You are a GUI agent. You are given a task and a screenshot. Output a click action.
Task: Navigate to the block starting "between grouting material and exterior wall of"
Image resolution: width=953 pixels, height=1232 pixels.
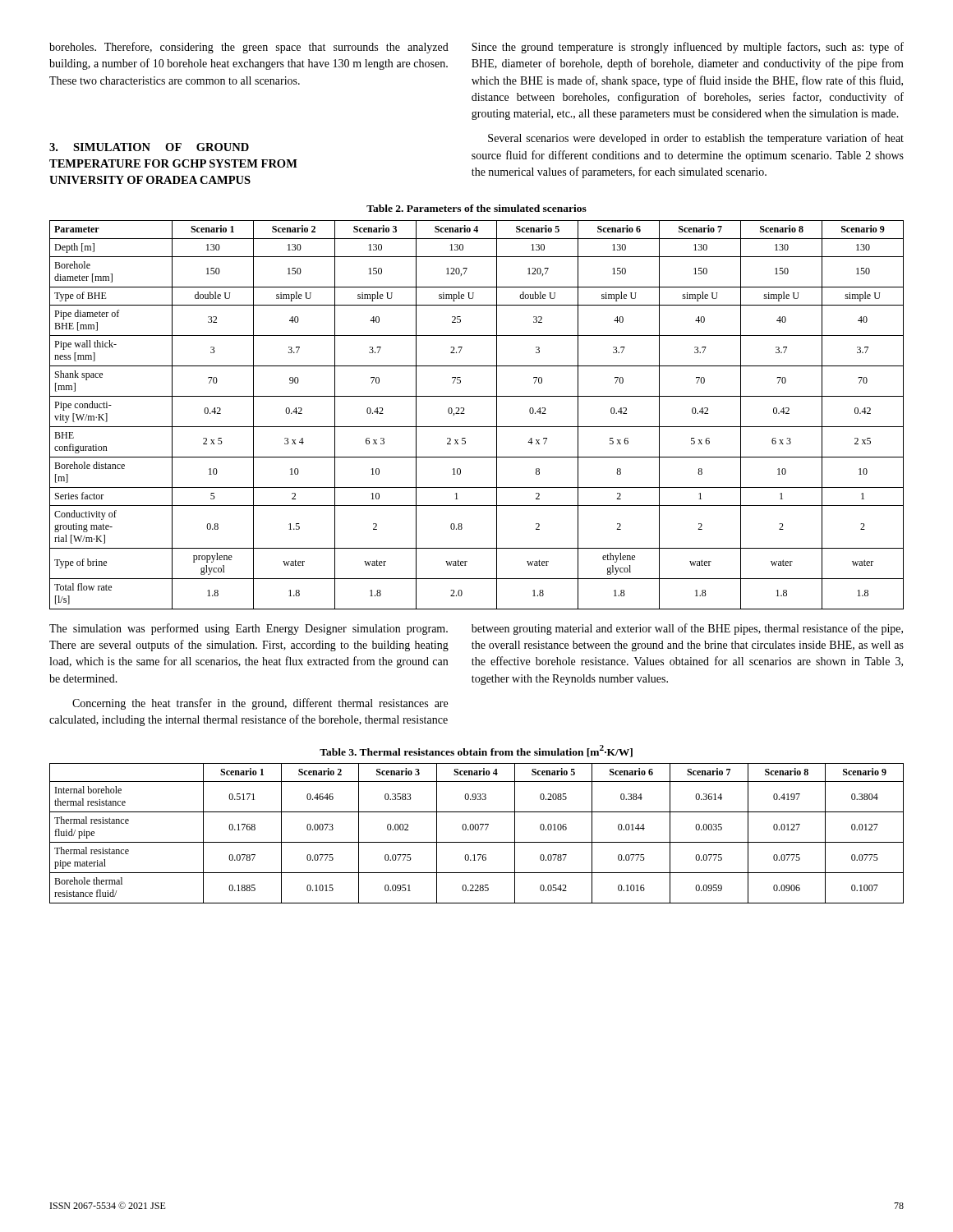[688, 654]
